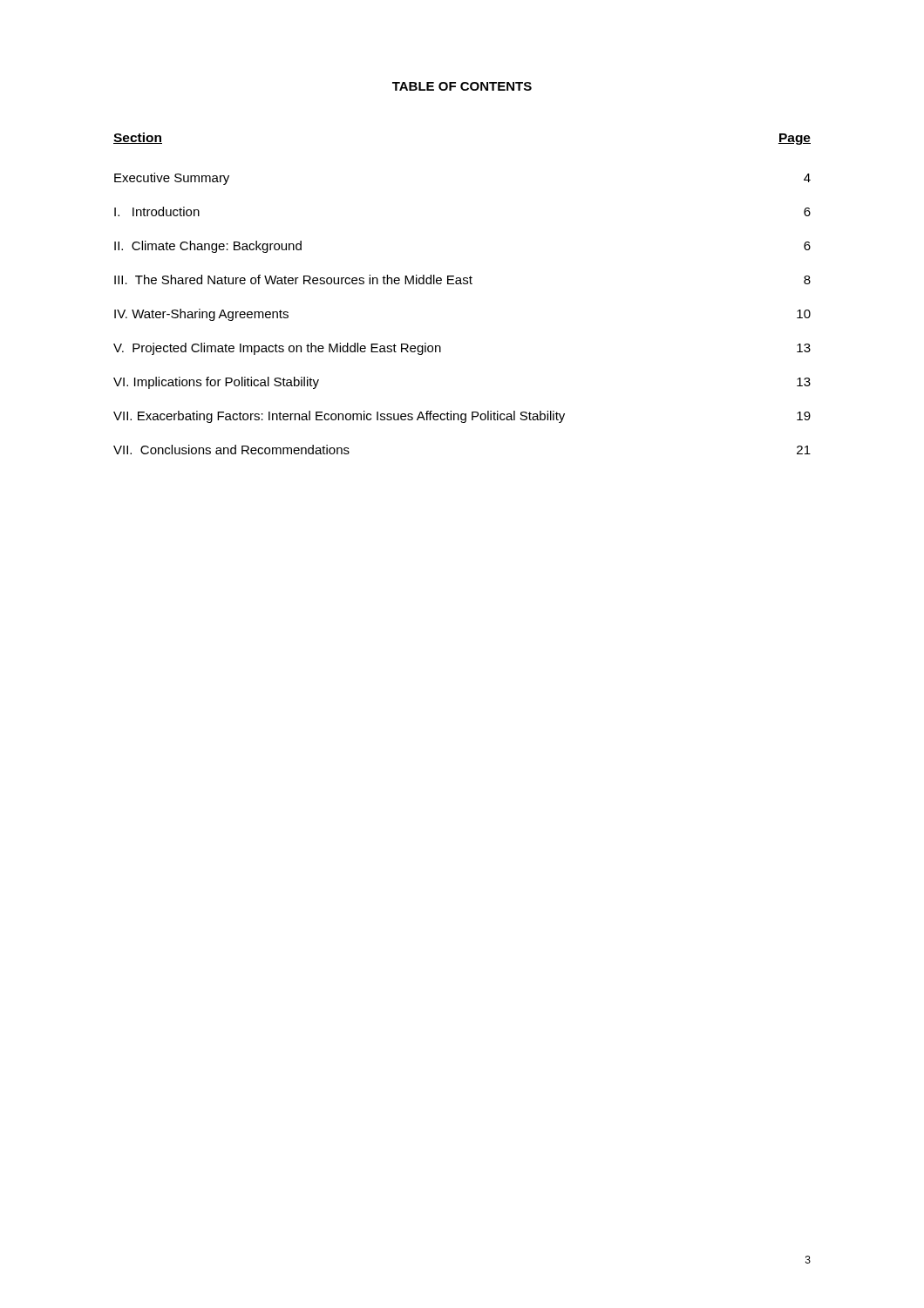Viewport: 924px width, 1308px height.
Task: Click on the text block starting "TABLE OF CONTENTS"
Action: 462,86
